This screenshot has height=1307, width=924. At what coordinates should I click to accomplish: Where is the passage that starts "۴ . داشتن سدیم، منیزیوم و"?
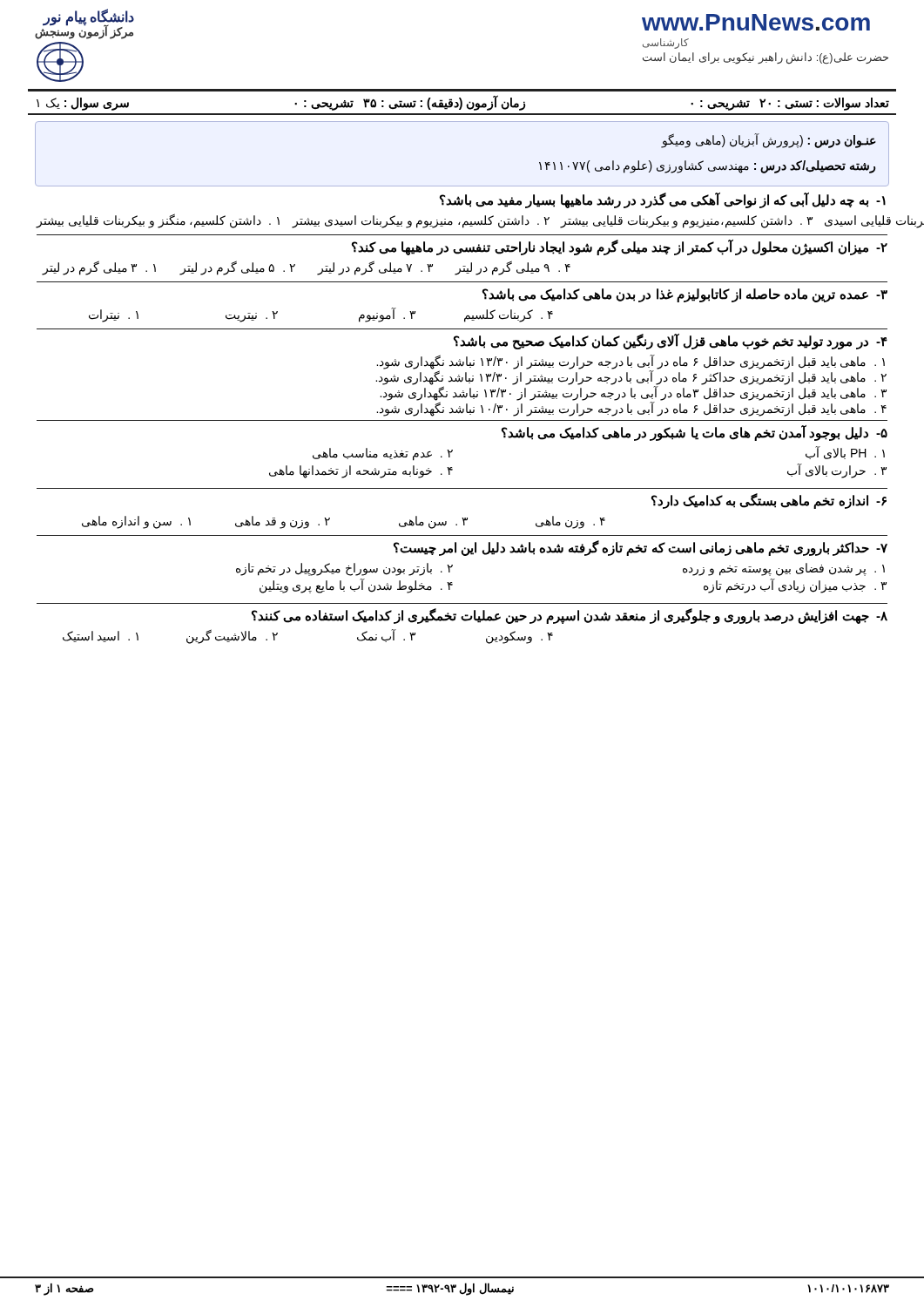(x=874, y=220)
